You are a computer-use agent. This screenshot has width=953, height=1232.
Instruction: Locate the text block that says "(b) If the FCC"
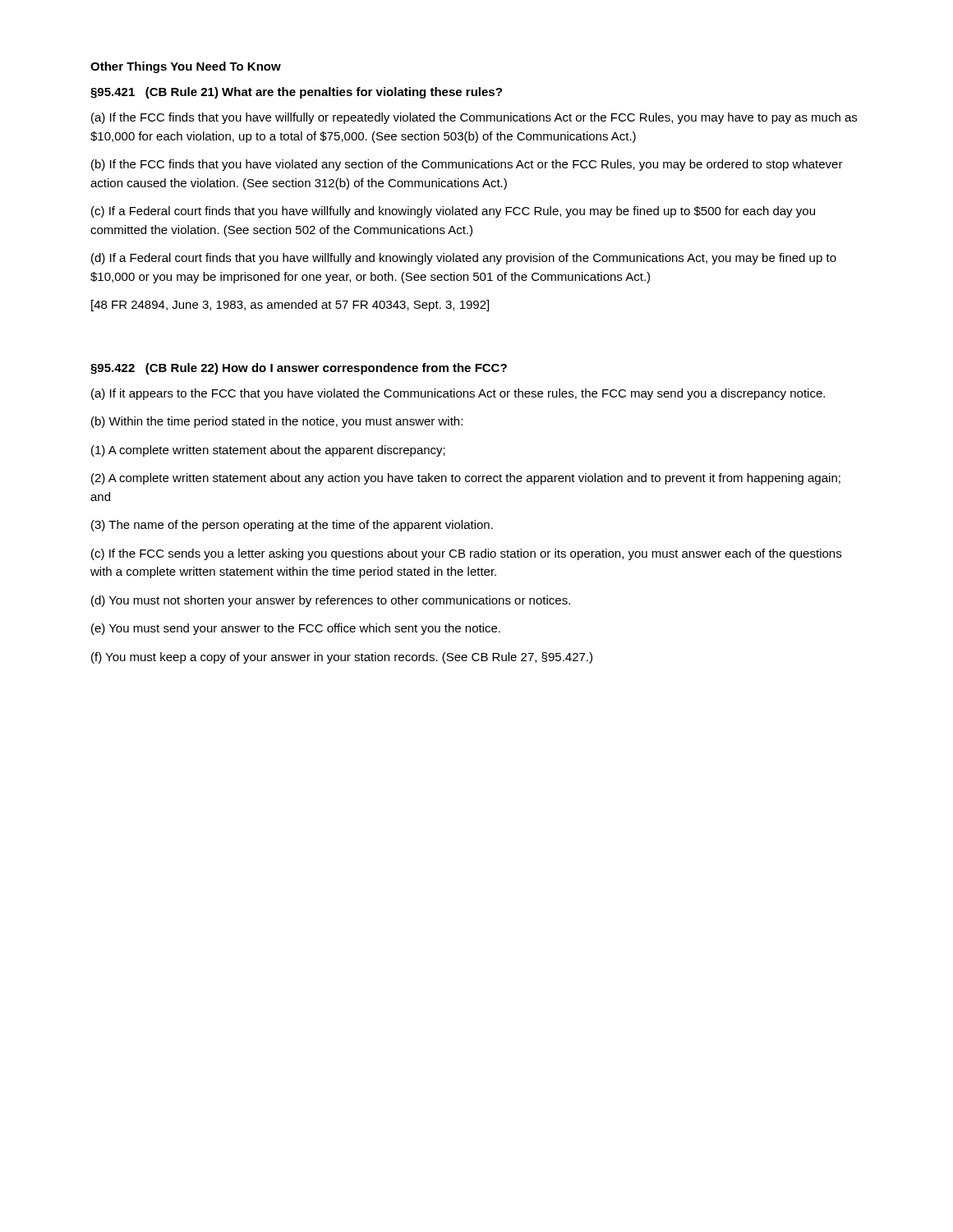(x=466, y=173)
